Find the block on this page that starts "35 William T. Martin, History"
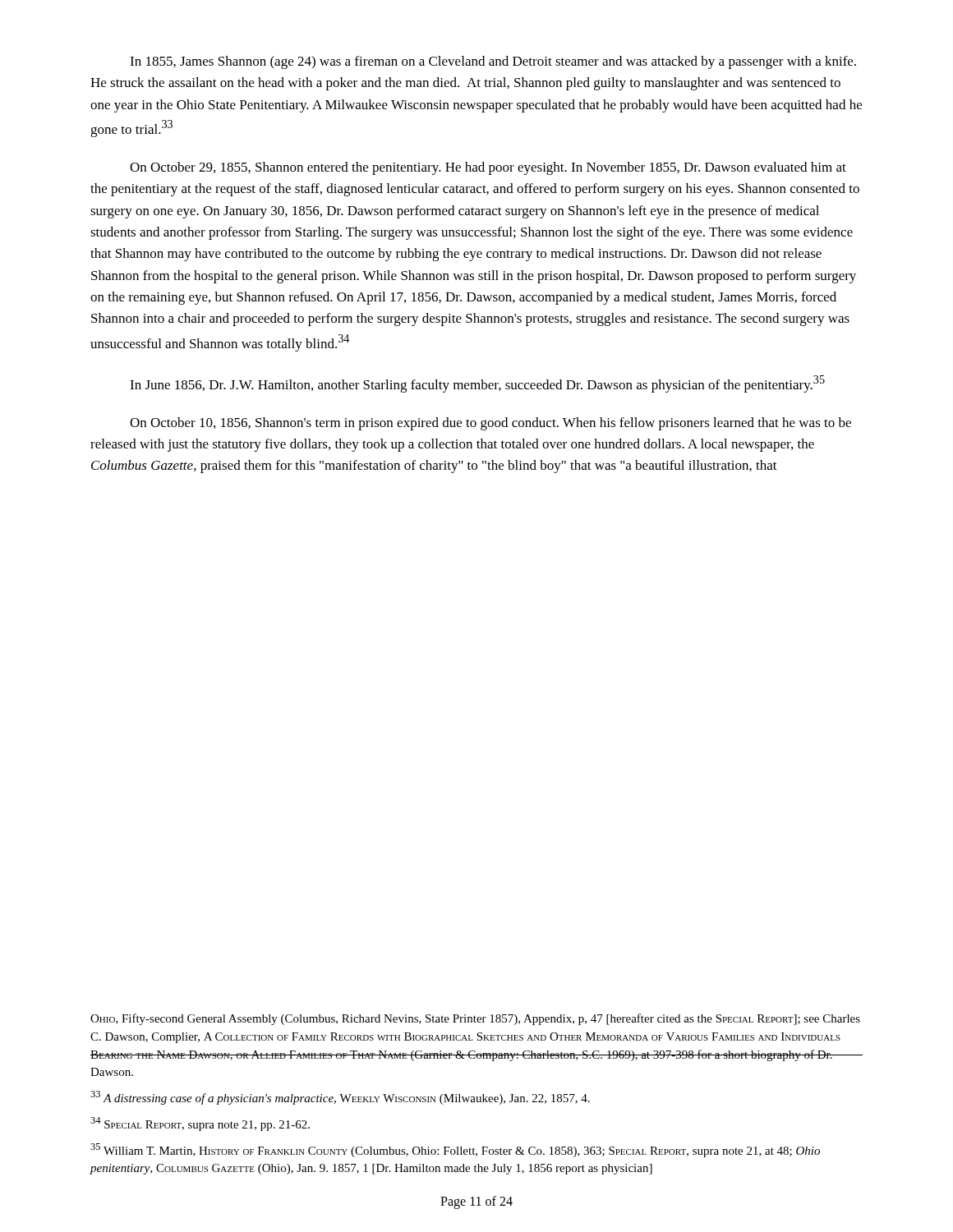953x1232 pixels. (476, 1158)
